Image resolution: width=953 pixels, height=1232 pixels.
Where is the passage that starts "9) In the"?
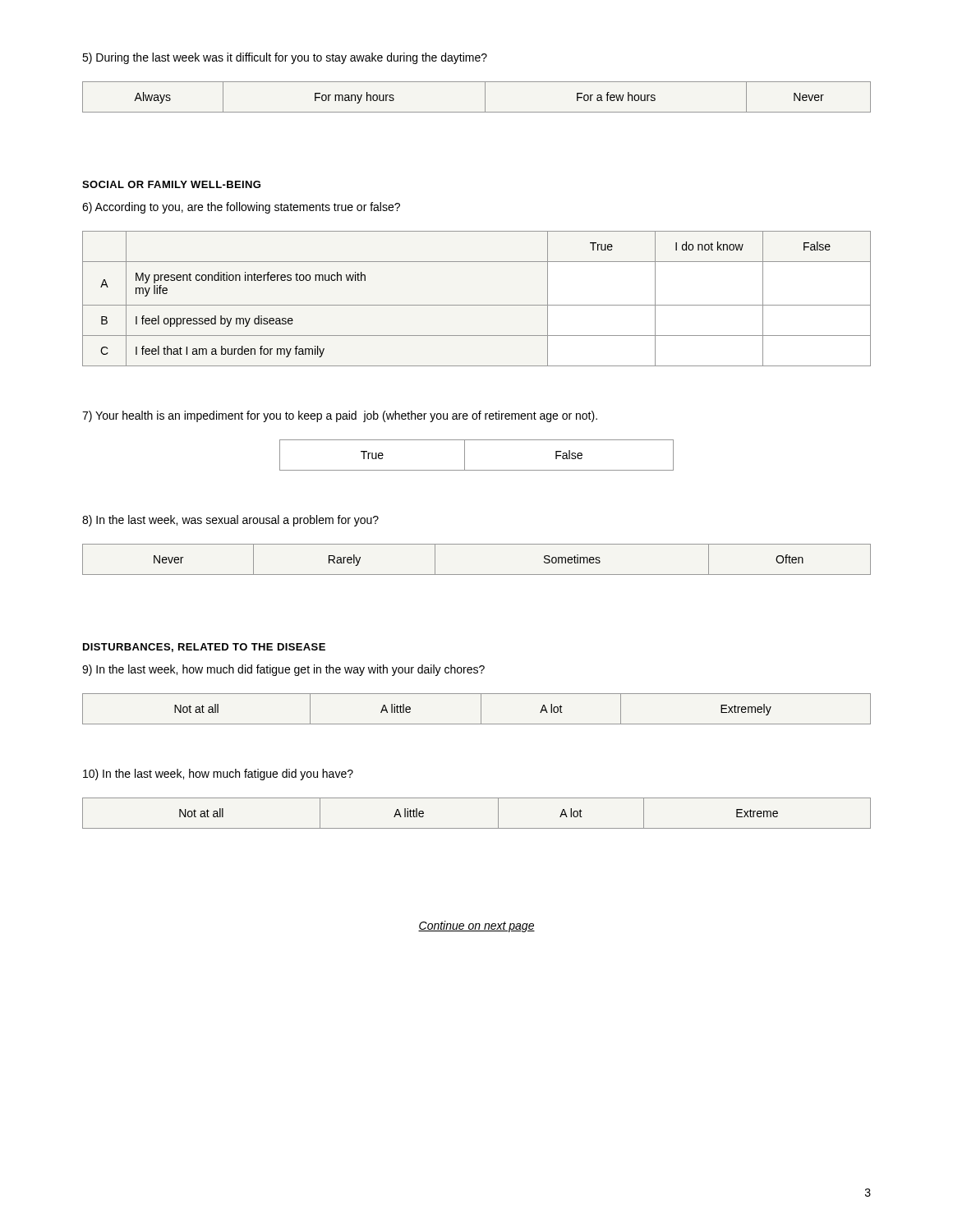pyautogui.click(x=284, y=669)
